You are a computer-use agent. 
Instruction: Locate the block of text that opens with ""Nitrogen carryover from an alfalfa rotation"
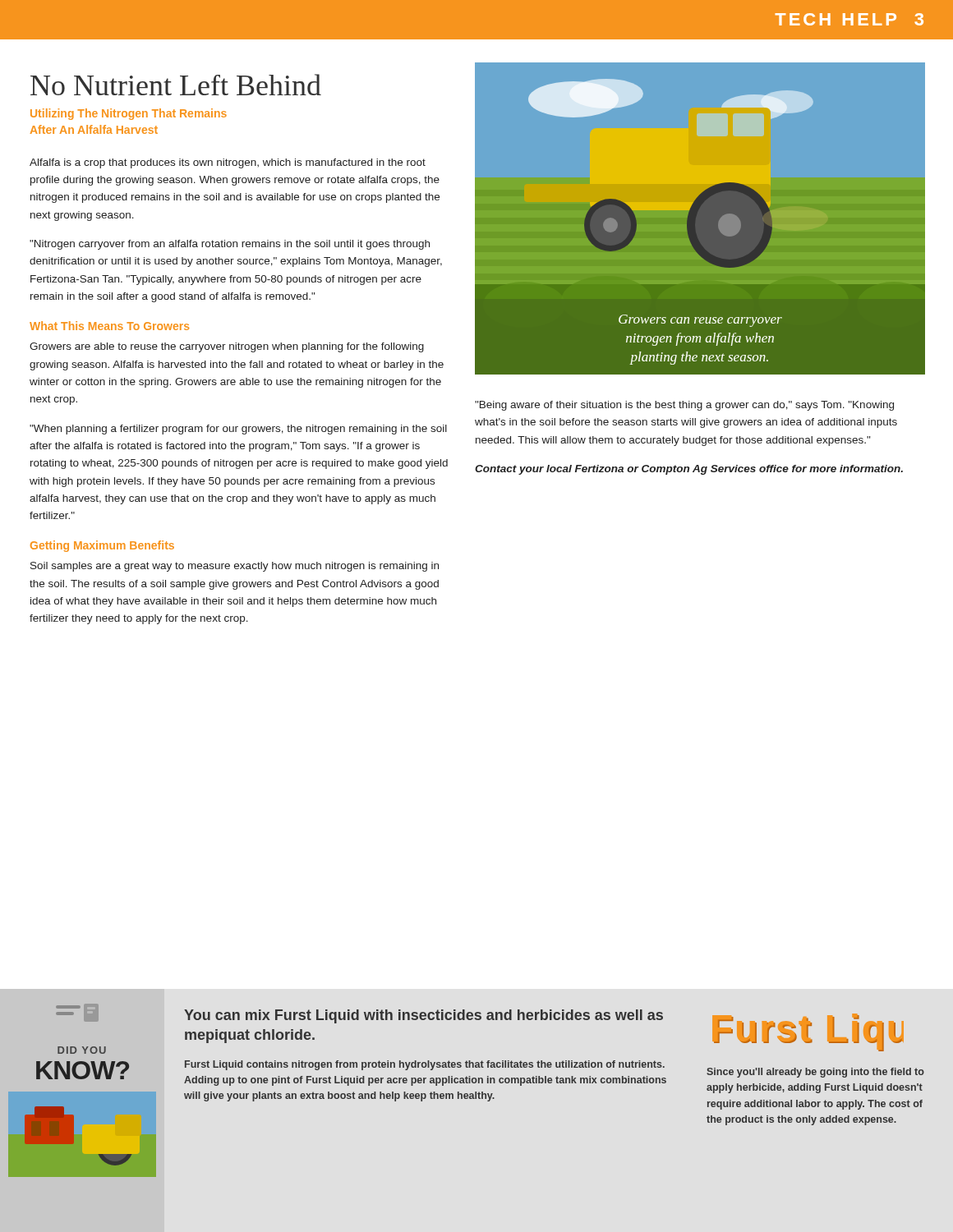coord(236,270)
